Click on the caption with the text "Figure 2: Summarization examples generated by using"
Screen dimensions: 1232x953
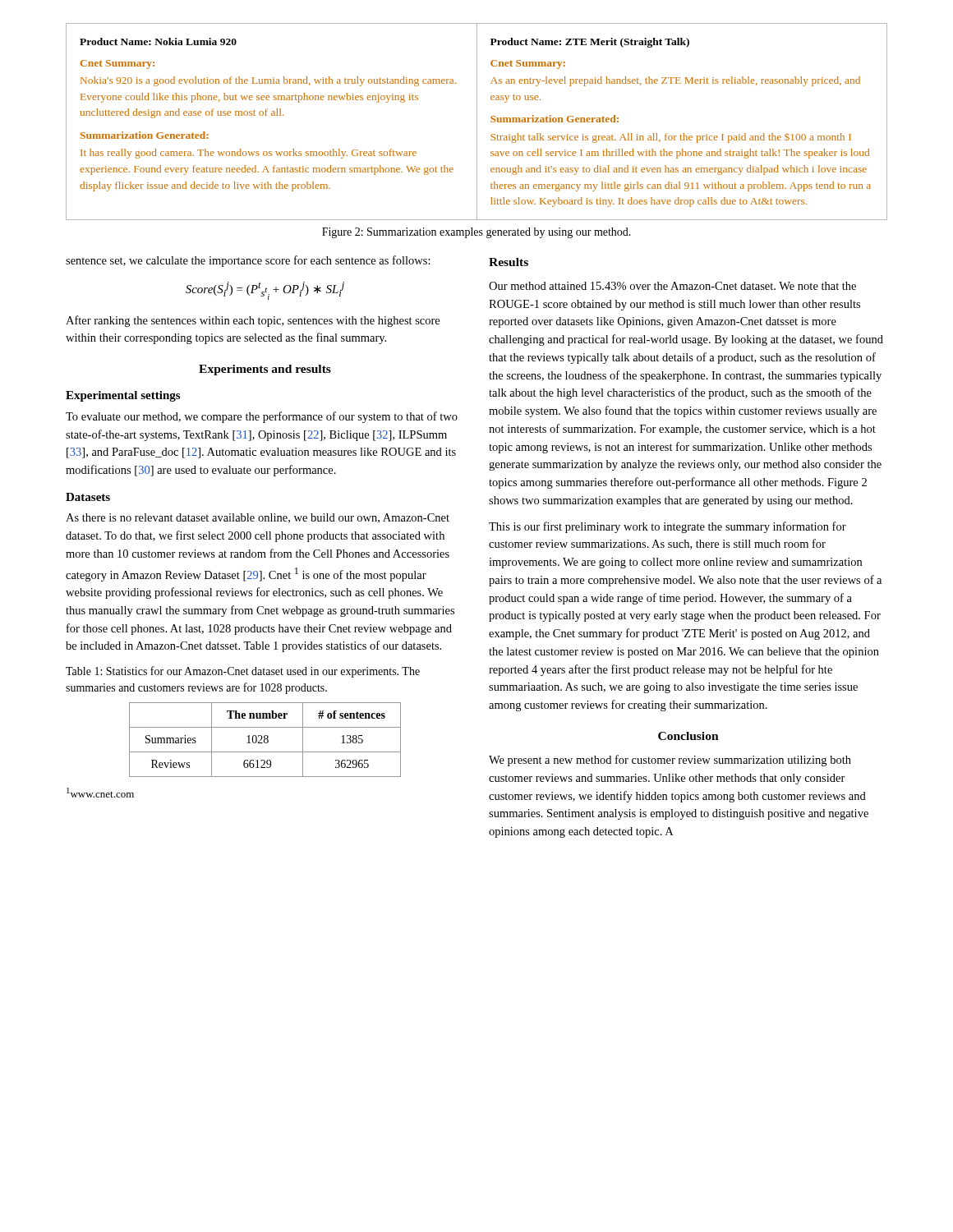point(476,232)
